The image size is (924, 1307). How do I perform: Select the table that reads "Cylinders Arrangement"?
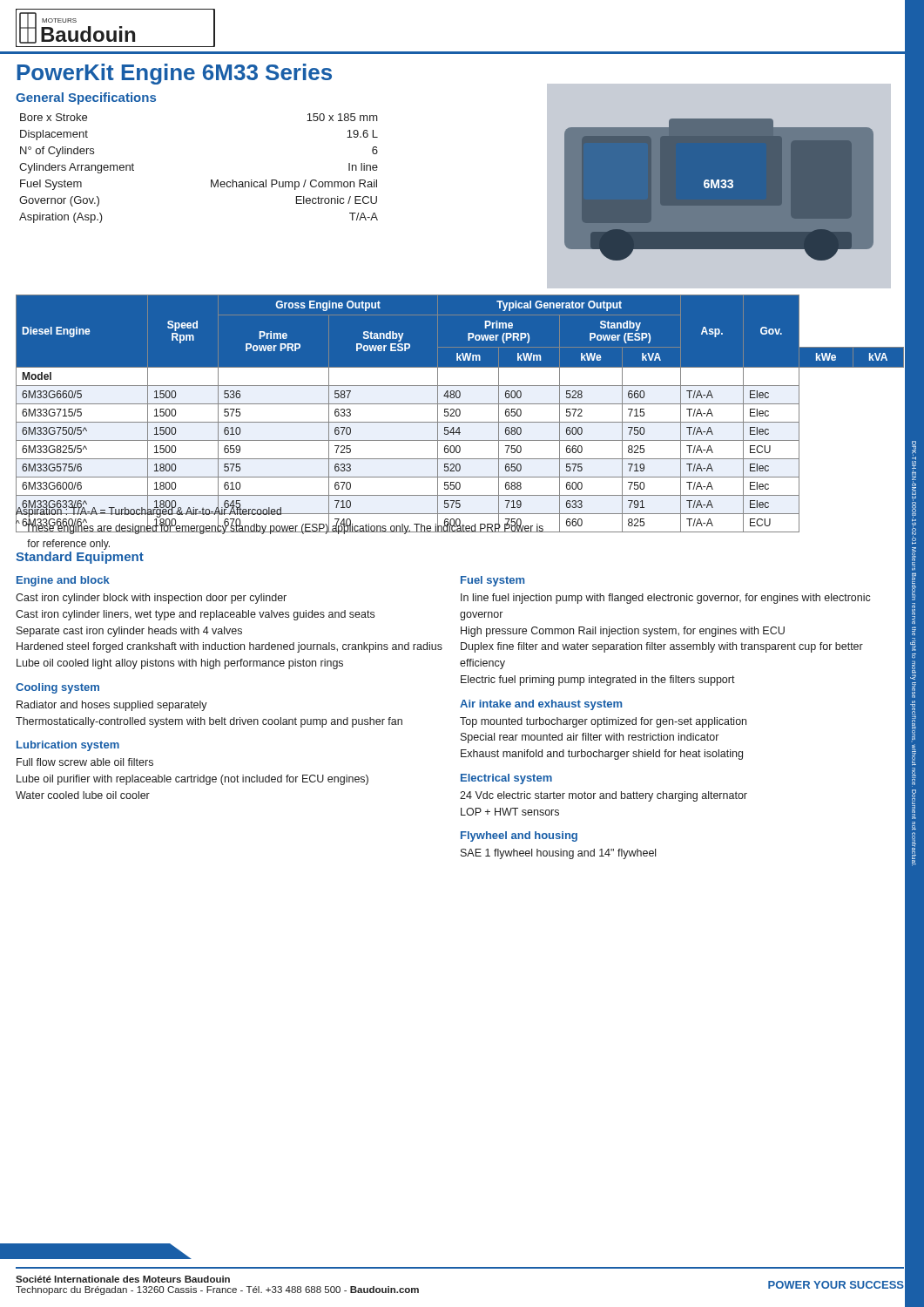coord(199,167)
